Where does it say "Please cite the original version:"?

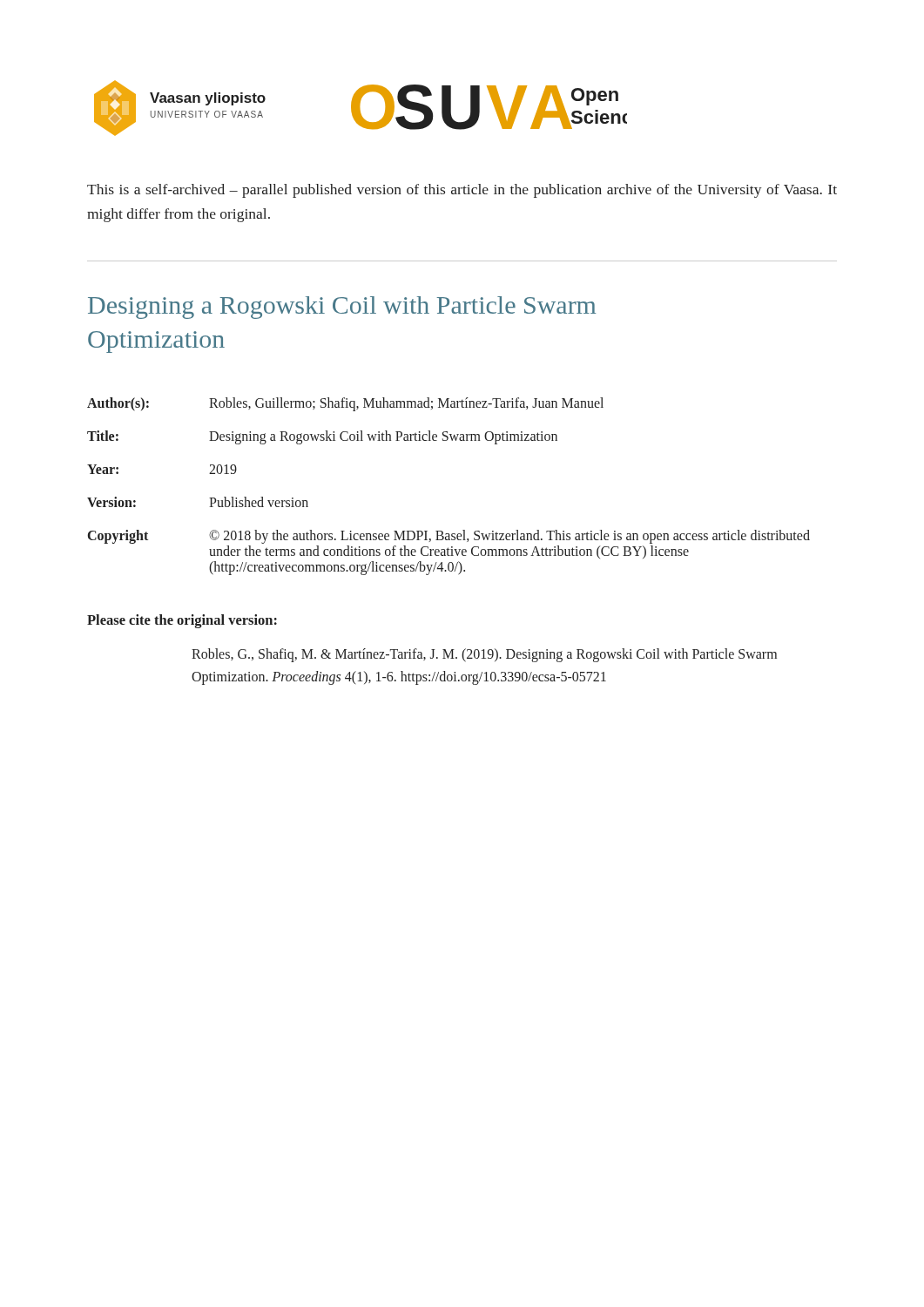pyautogui.click(x=182, y=620)
